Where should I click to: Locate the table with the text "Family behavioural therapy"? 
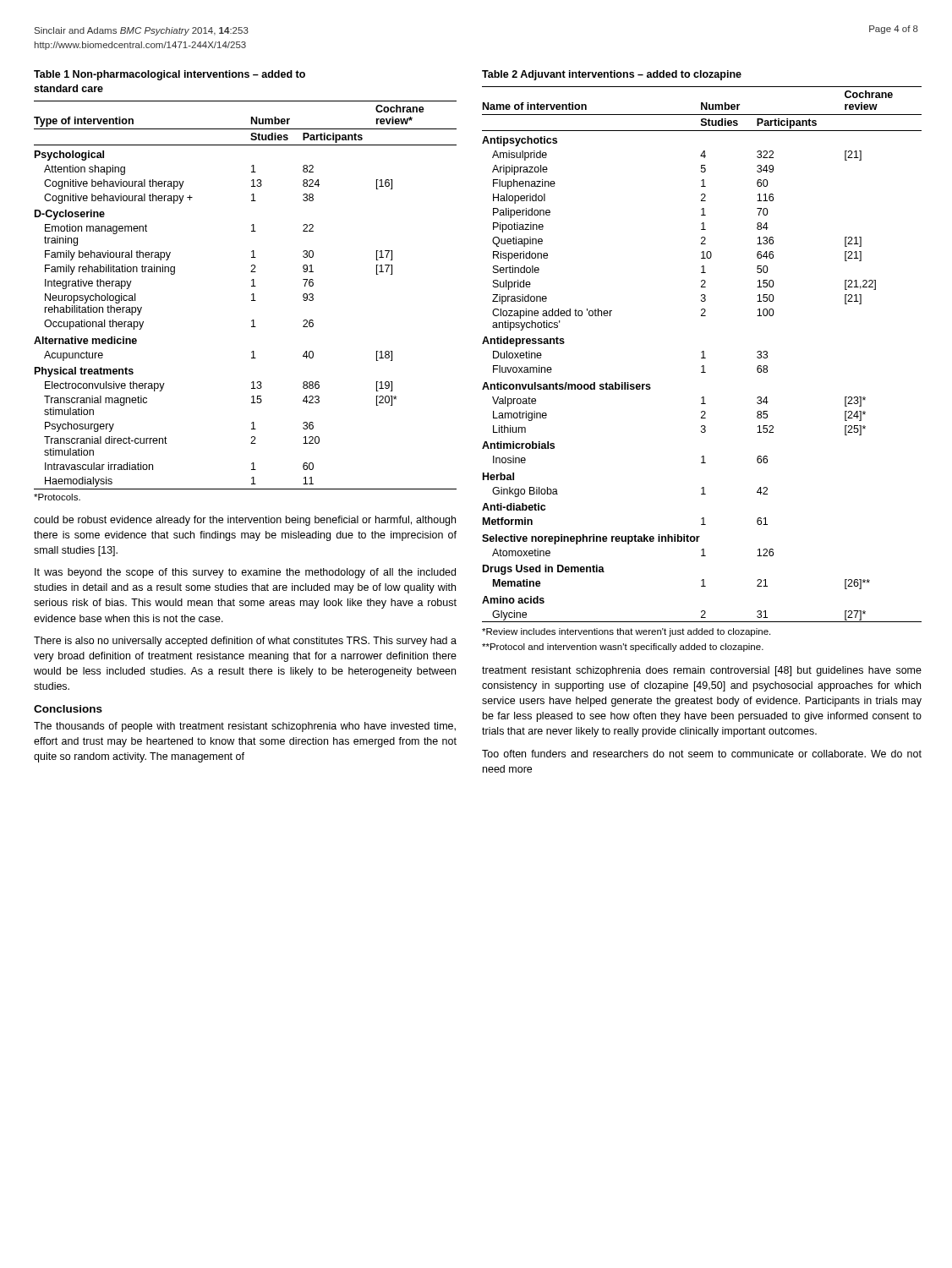click(245, 295)
